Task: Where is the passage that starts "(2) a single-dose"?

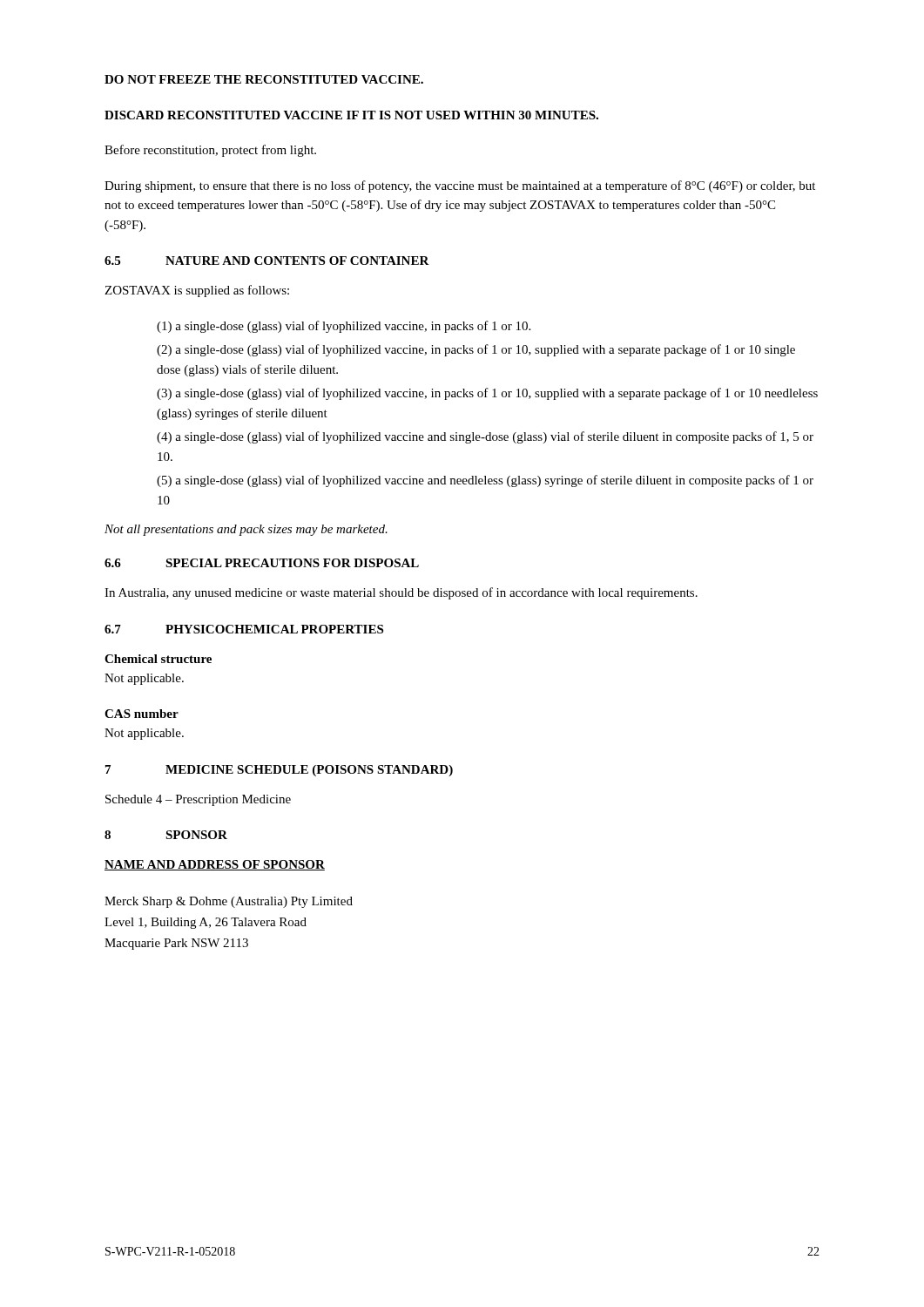Action: pos(476,359)
